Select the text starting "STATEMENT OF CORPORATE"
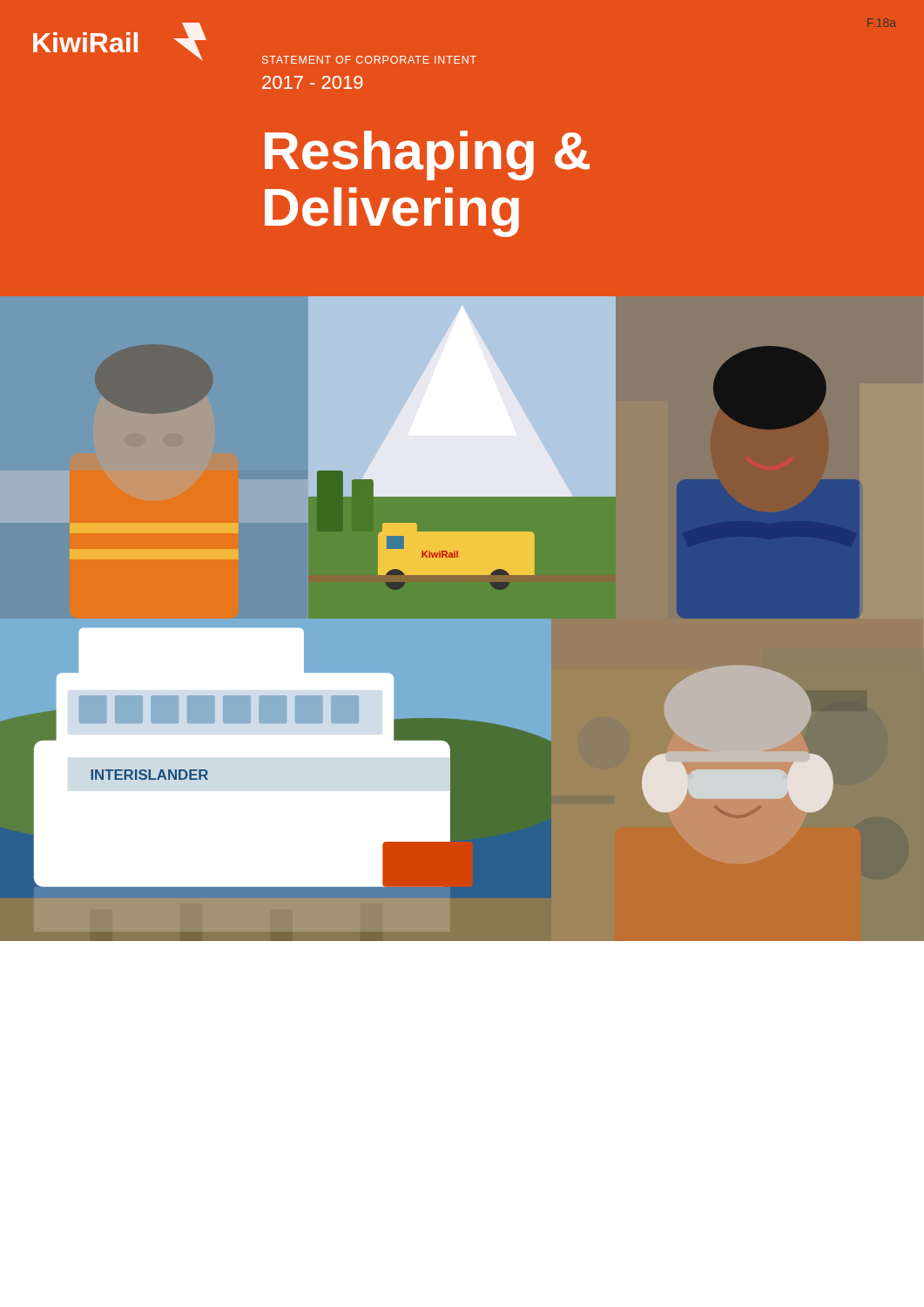The image size is (924, 1307). (x=369, y=60)
